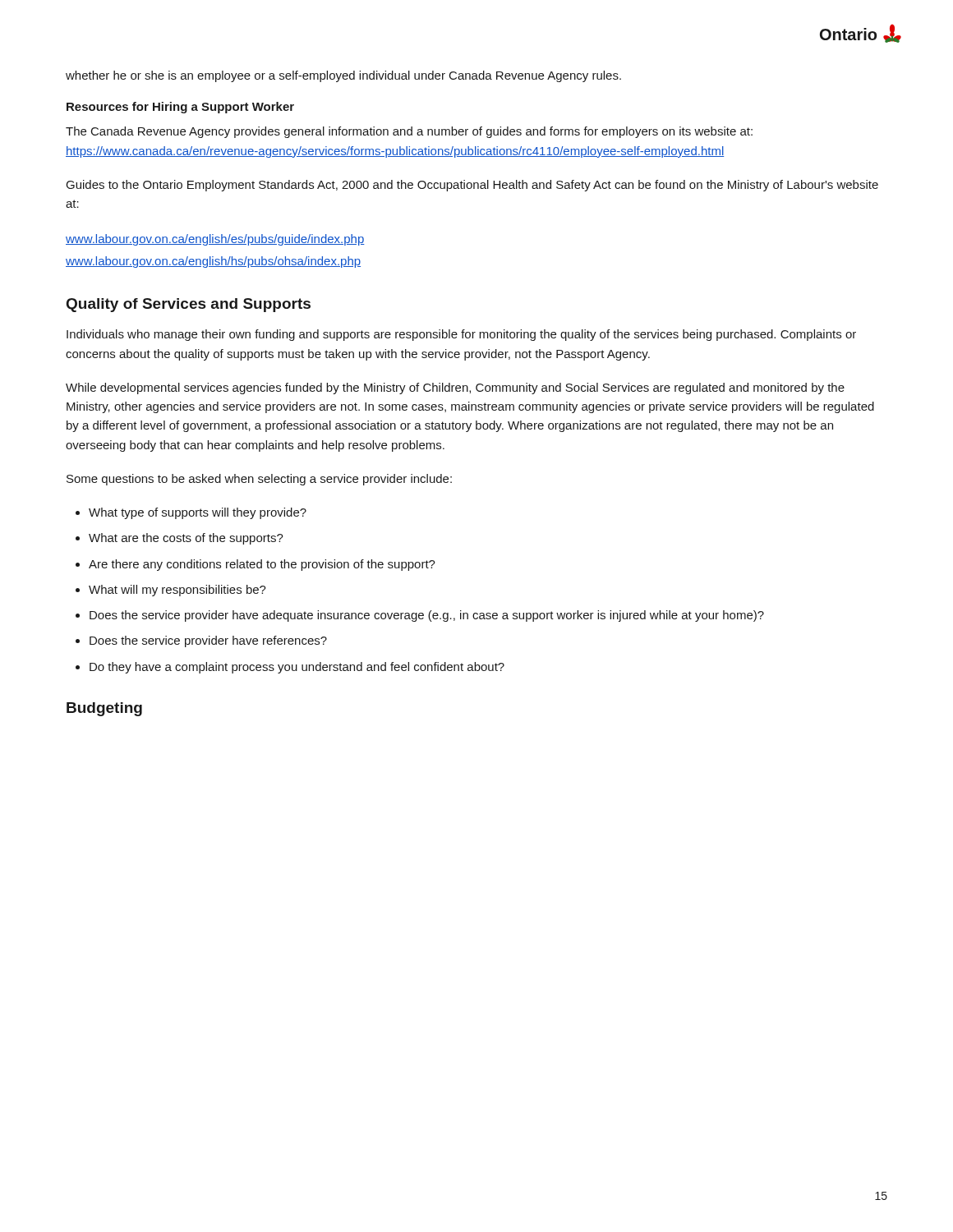Navigate to the passage starting "Quality of Services"

pyautogui.click(x=188, y=304)
